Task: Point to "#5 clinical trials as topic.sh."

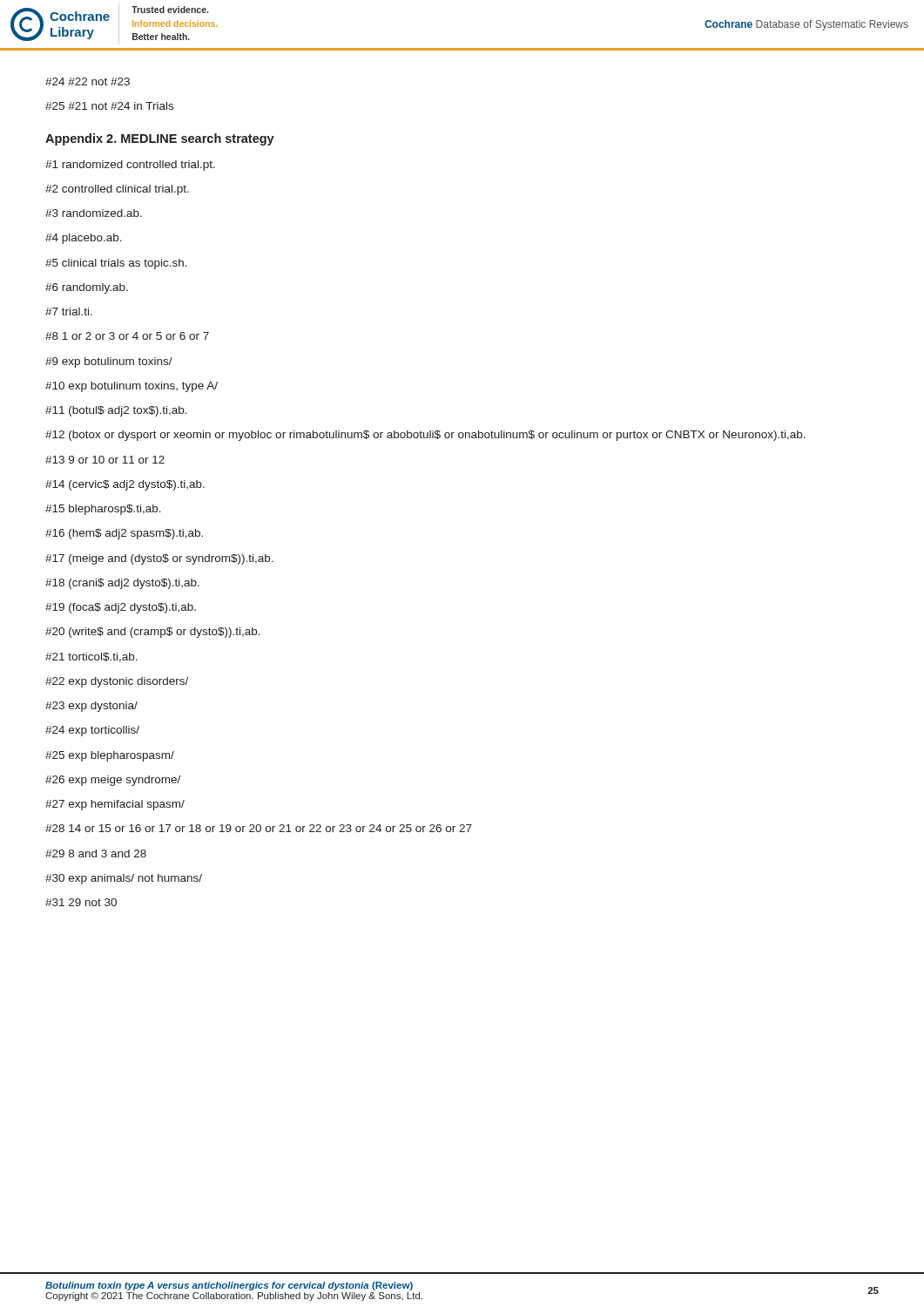Action: pos(117,262)
